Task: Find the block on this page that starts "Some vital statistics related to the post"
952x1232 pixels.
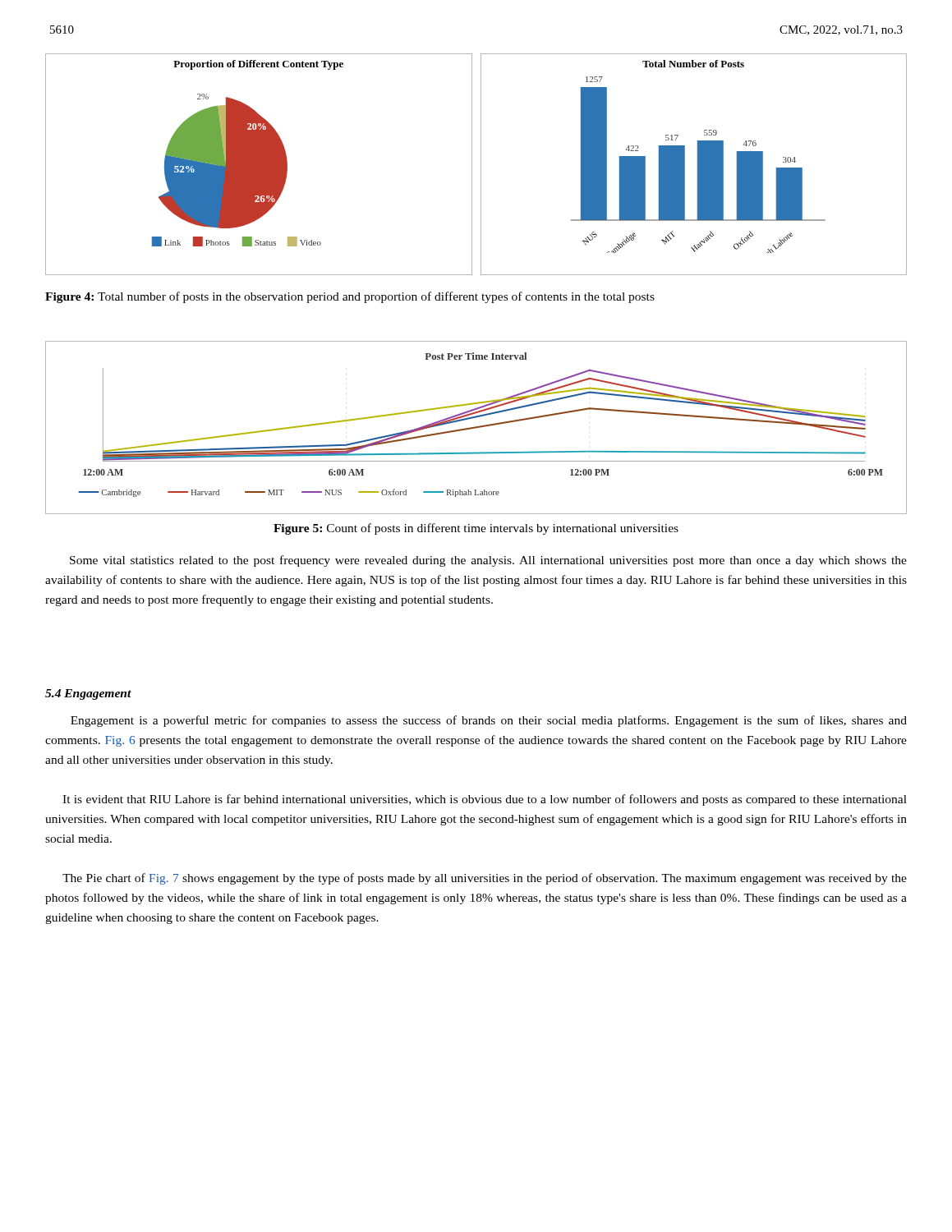Action: pyautogui.click(x=476, y=579)
